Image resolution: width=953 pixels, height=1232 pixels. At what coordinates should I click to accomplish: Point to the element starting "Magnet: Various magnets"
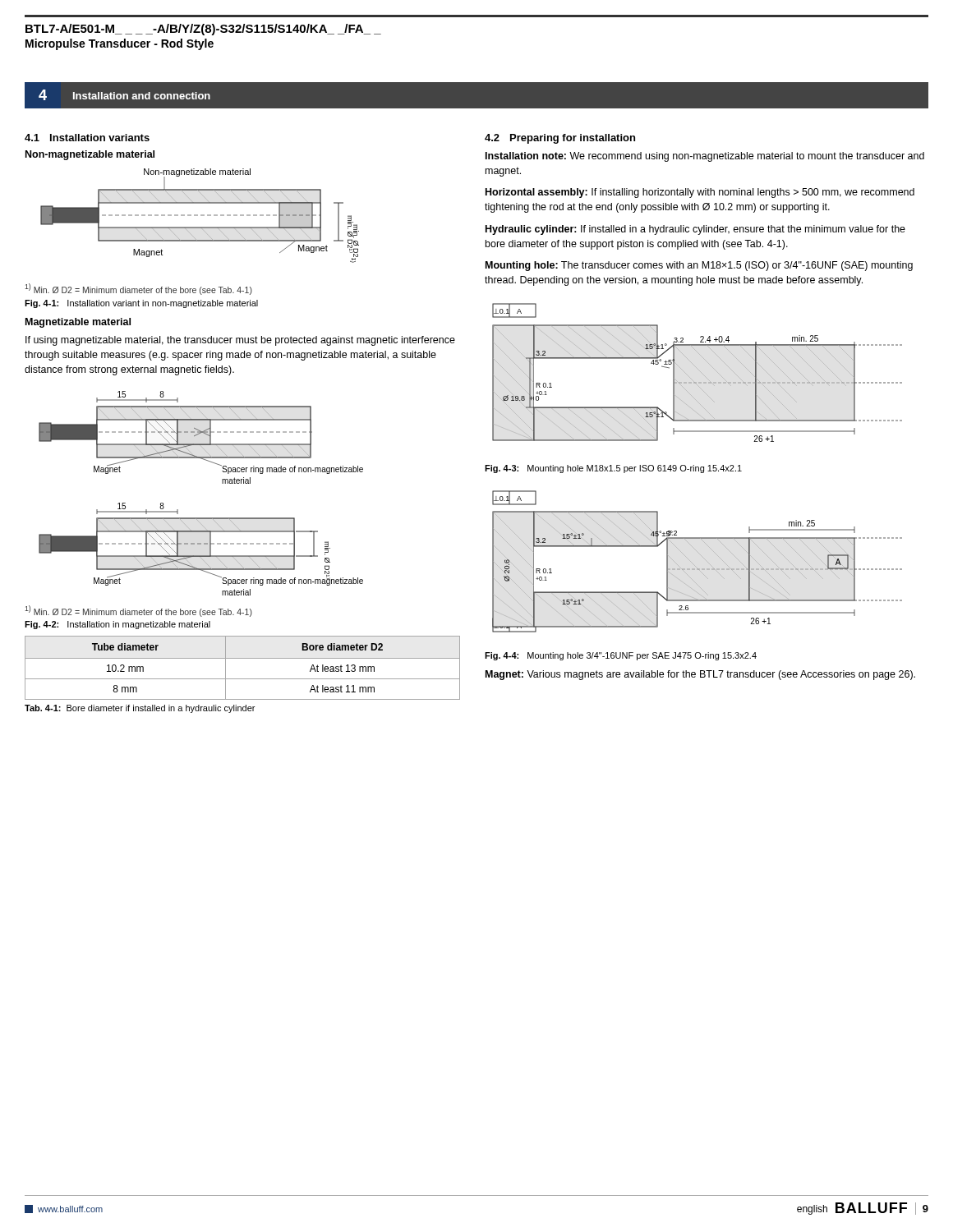pyautogui.click(x=707, y=674)
